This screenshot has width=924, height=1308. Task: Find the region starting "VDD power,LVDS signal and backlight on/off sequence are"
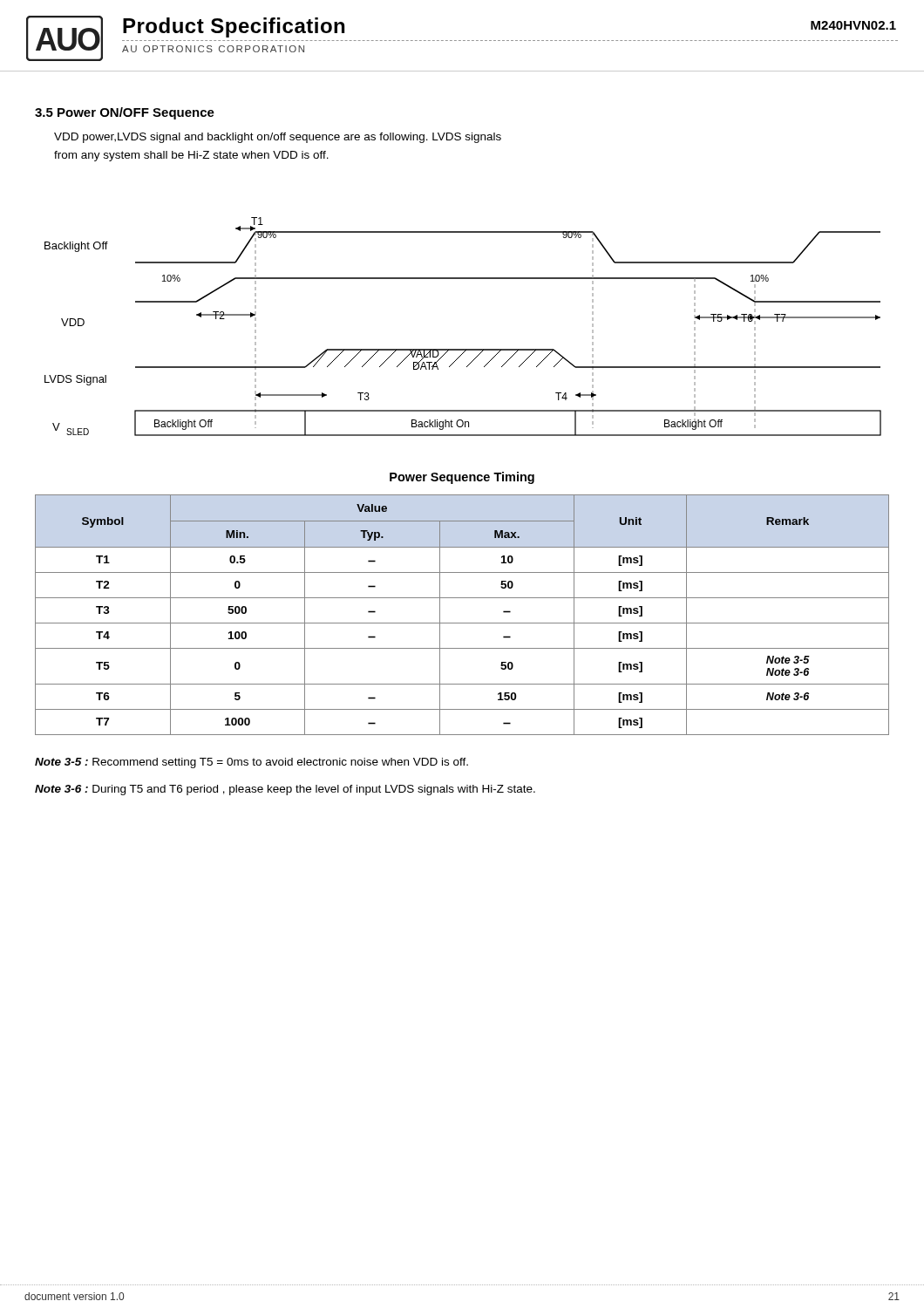pyautogui.click(x=278, y=146)
